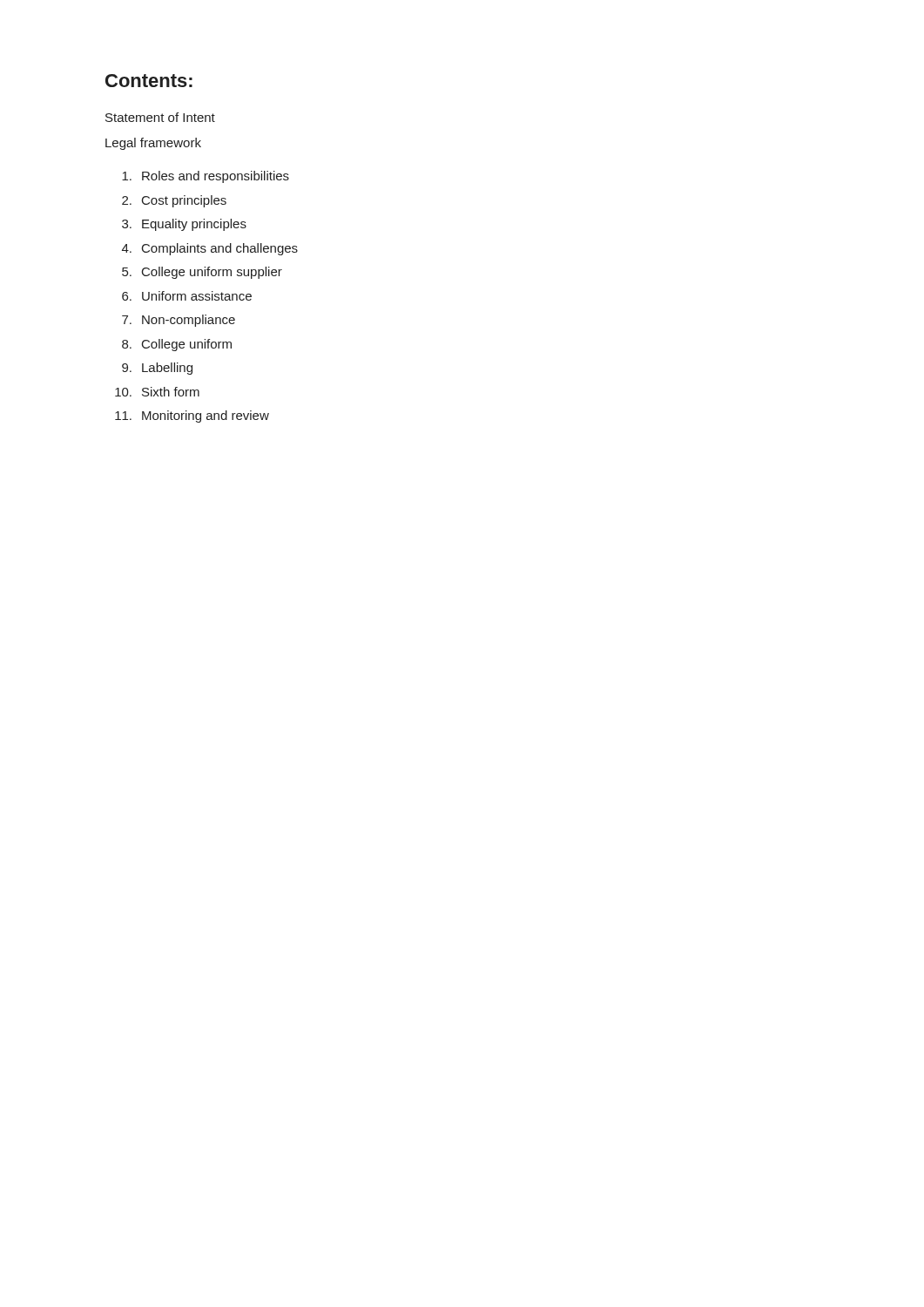
Task: Locate the block starting "5. College uniform supplier"
Action: pos(193,272)
